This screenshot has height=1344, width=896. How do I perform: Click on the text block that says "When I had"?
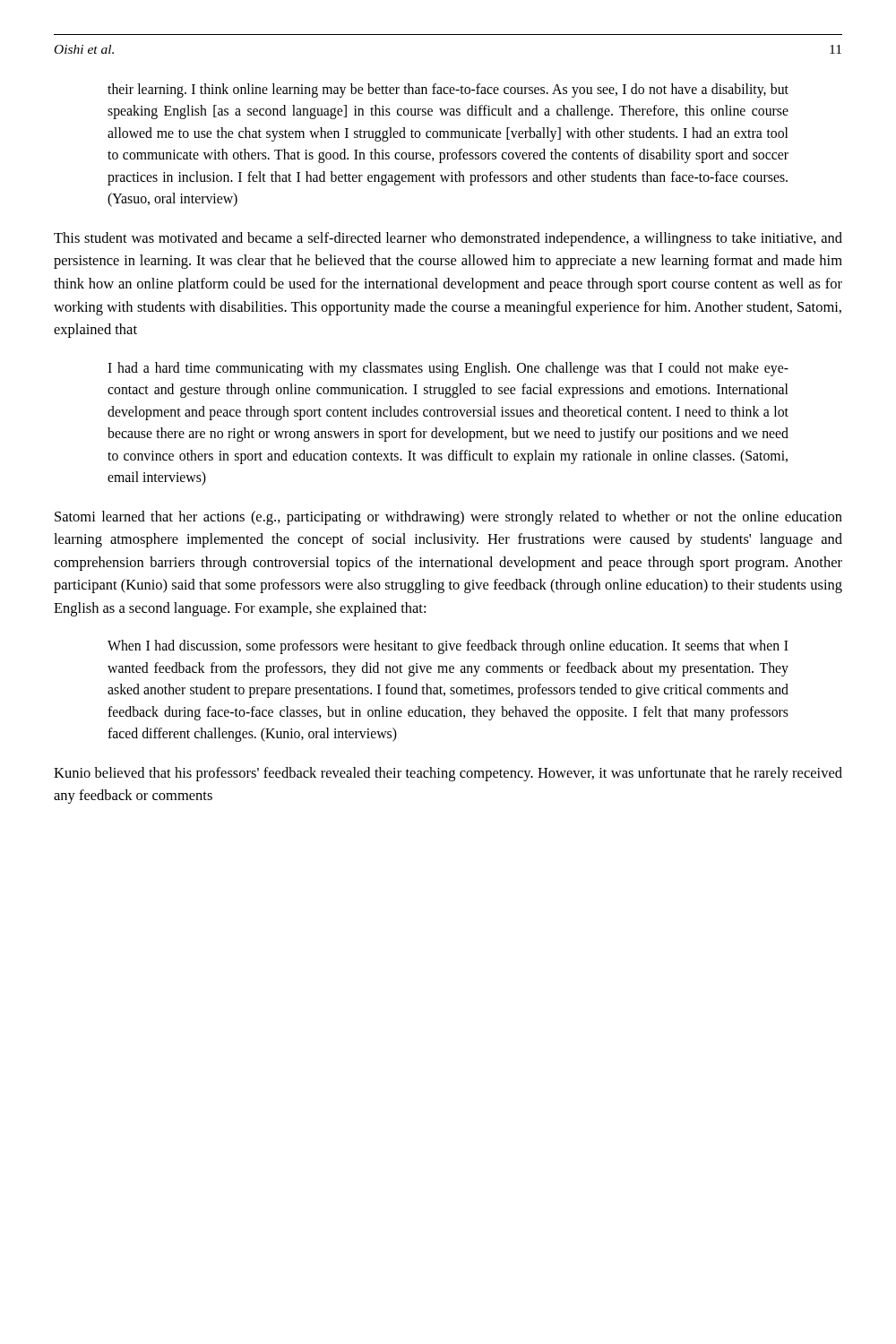tap(448, 690)
